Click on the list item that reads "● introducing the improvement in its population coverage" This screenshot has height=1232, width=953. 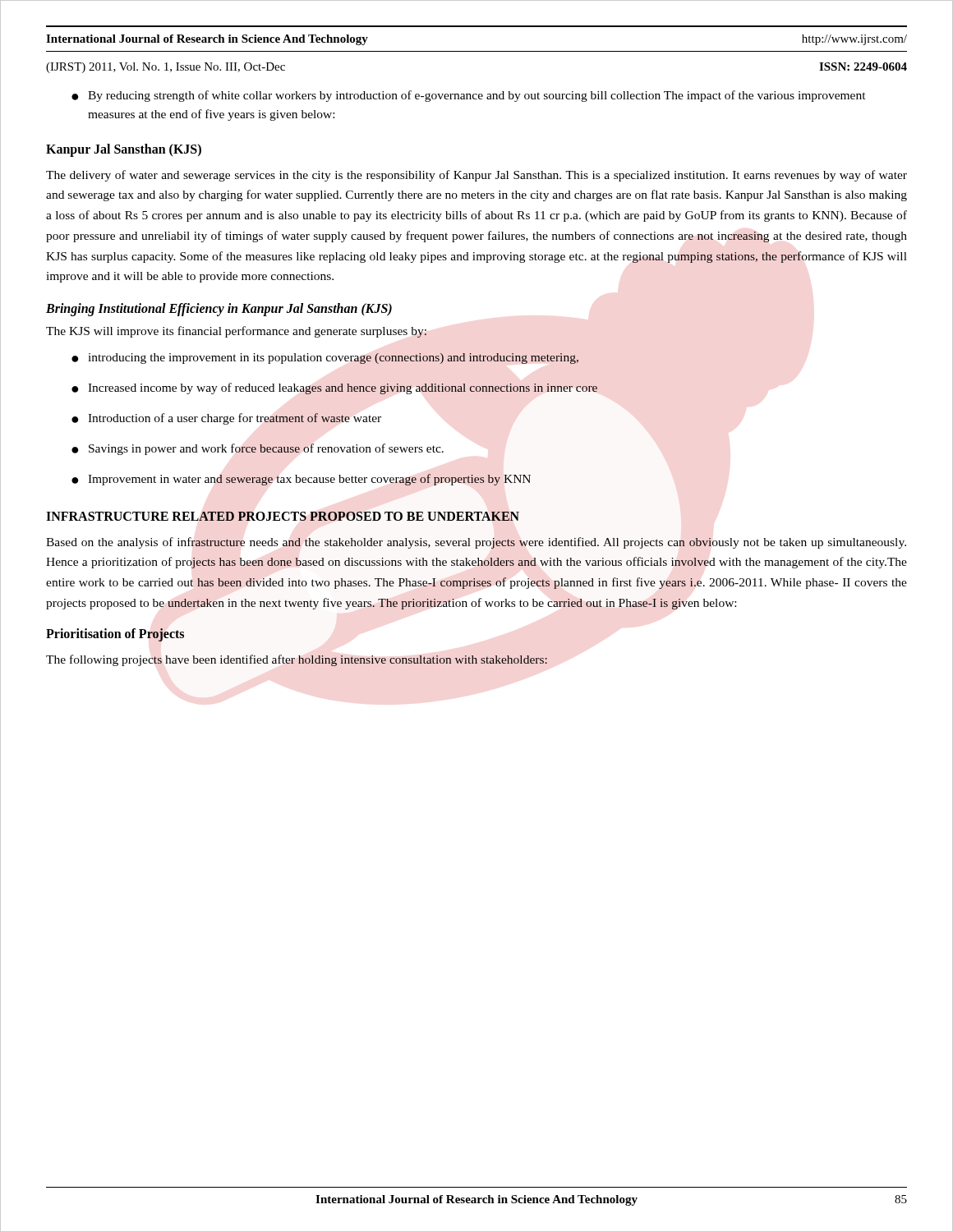(325, 358)
